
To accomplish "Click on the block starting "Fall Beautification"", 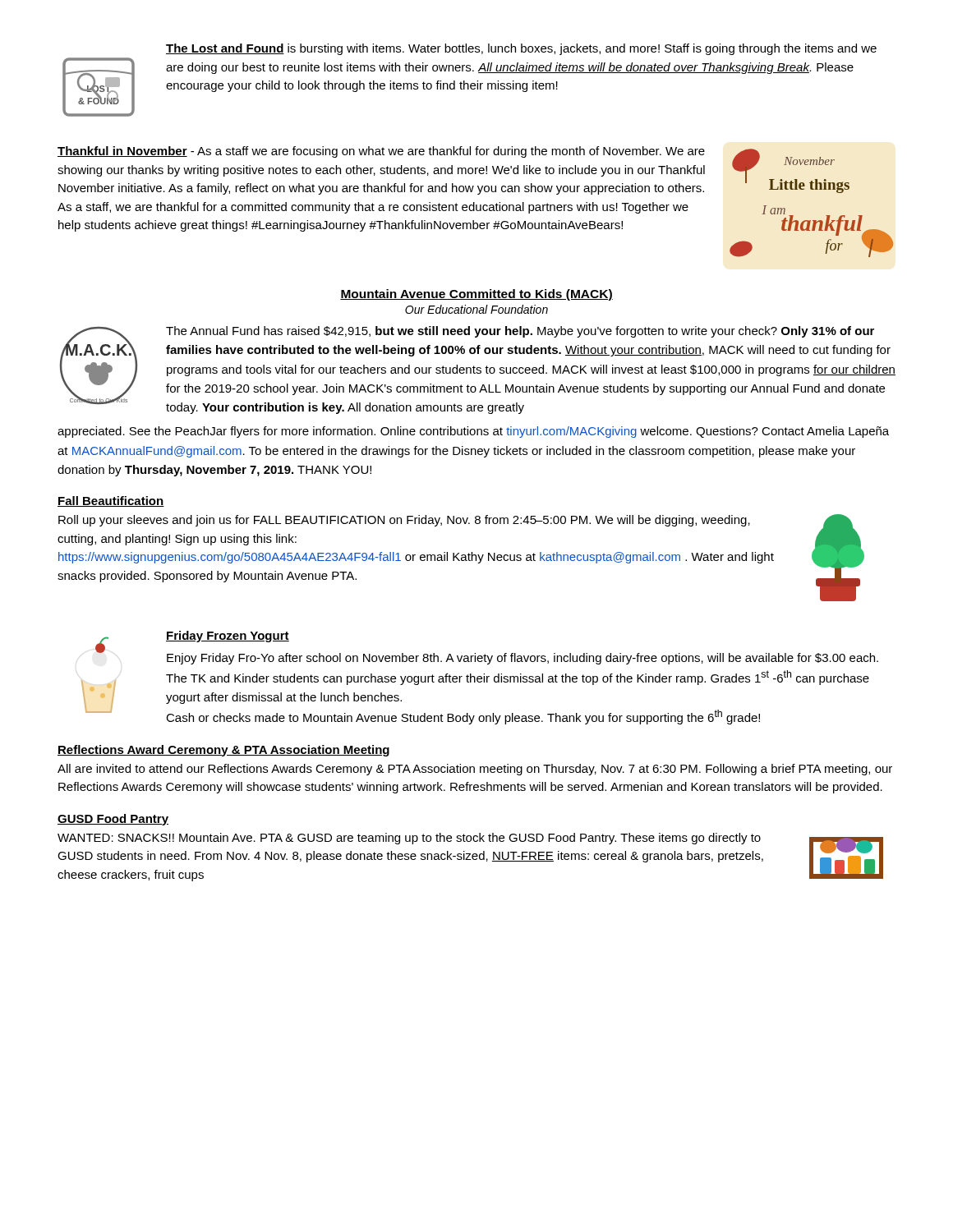I will pos(111,501).
